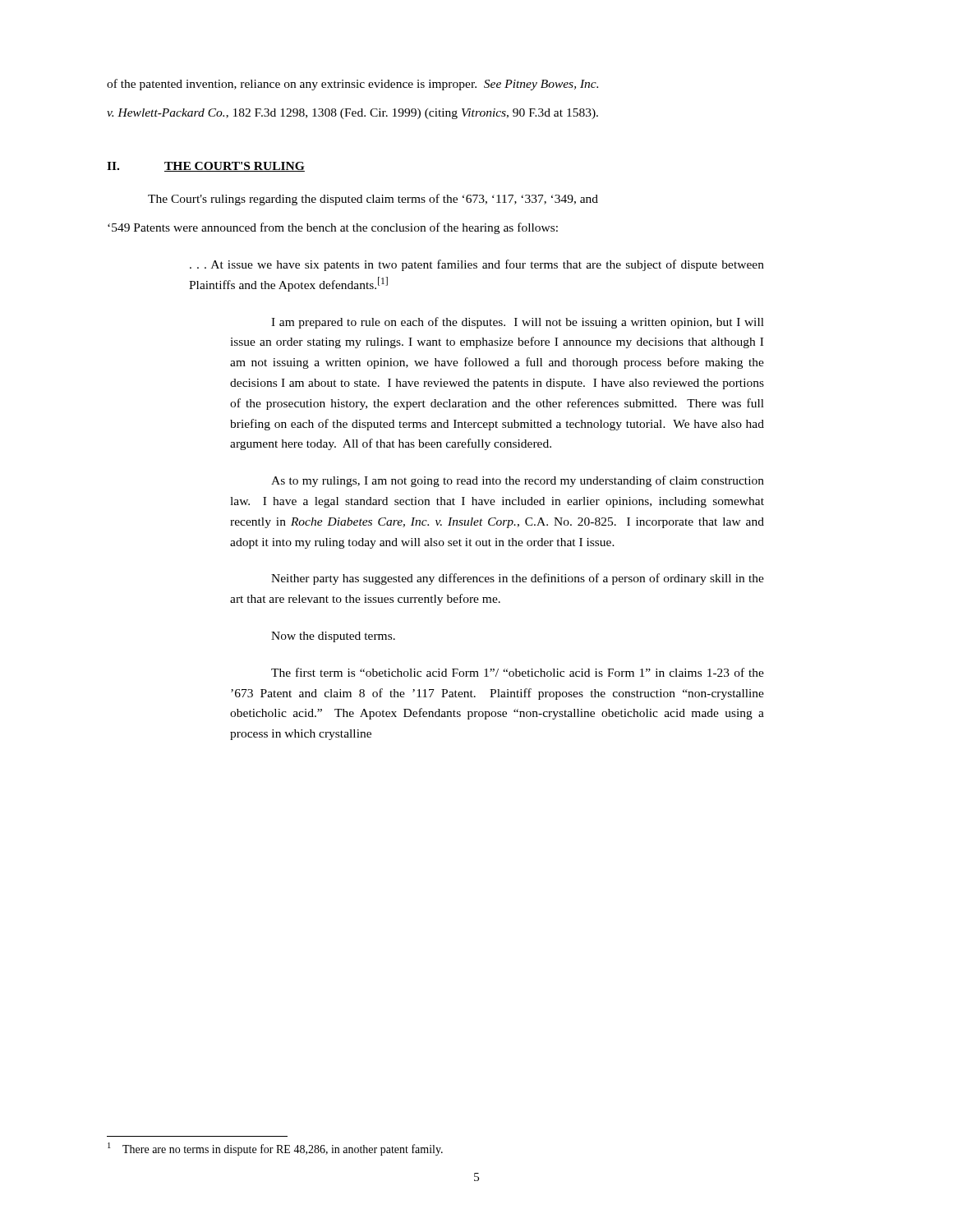Find a footnote
Viewport: 953px width, 1232px height.
[x=275, y=1149]
